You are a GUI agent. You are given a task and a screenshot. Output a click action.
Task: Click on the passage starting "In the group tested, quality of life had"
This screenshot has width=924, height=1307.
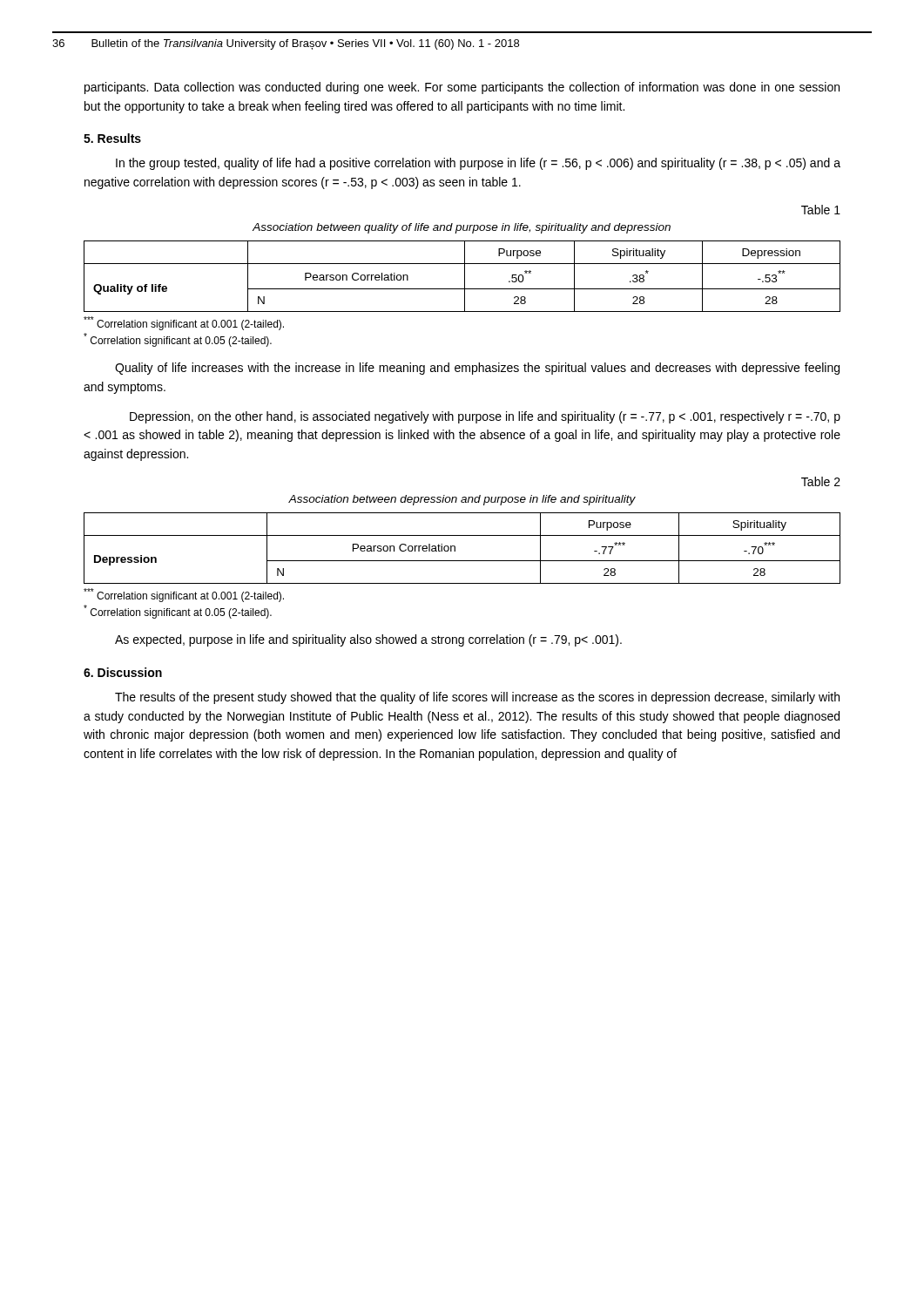462,173
